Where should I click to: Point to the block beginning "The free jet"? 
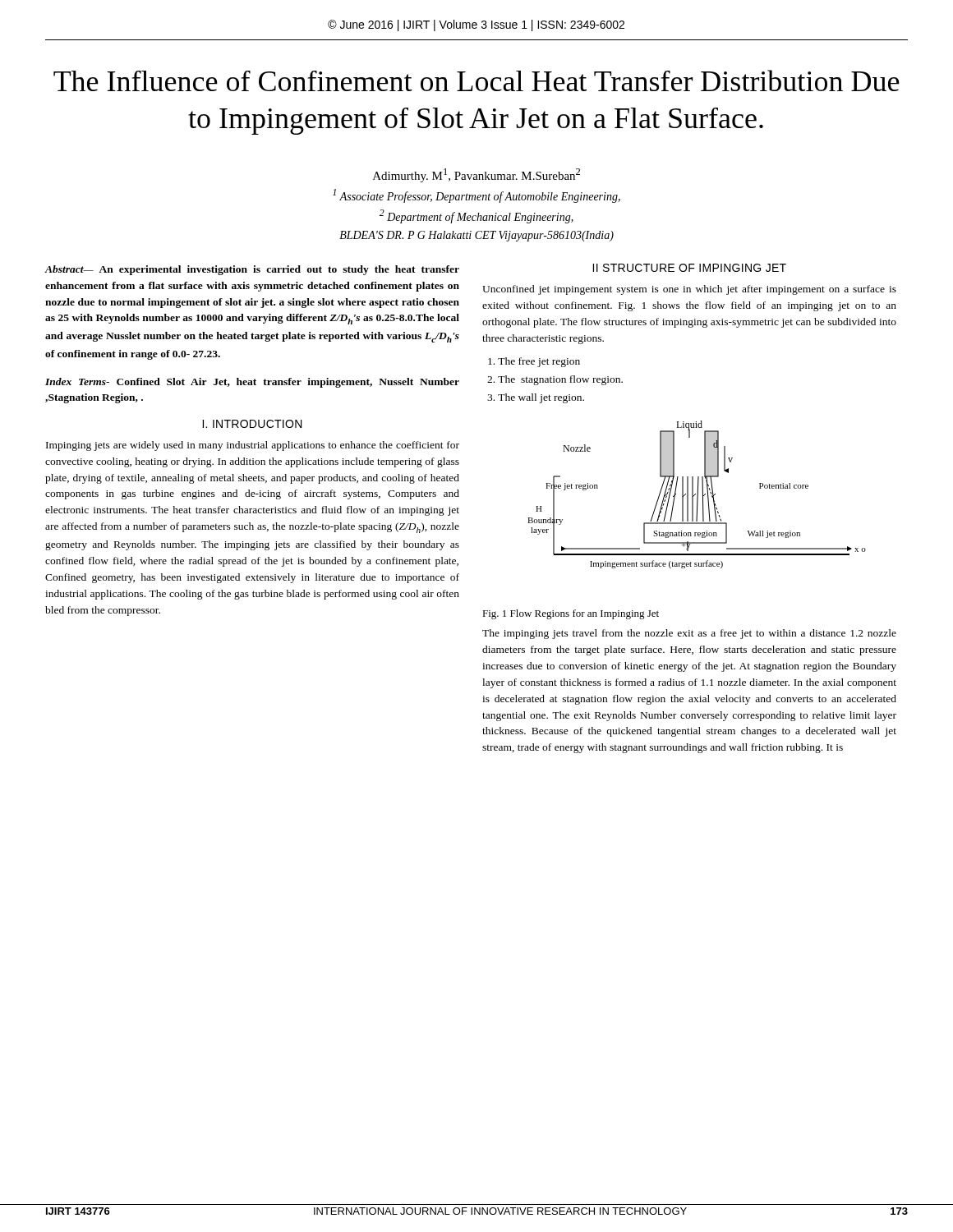pyautogui.click(x=534, y=361)
